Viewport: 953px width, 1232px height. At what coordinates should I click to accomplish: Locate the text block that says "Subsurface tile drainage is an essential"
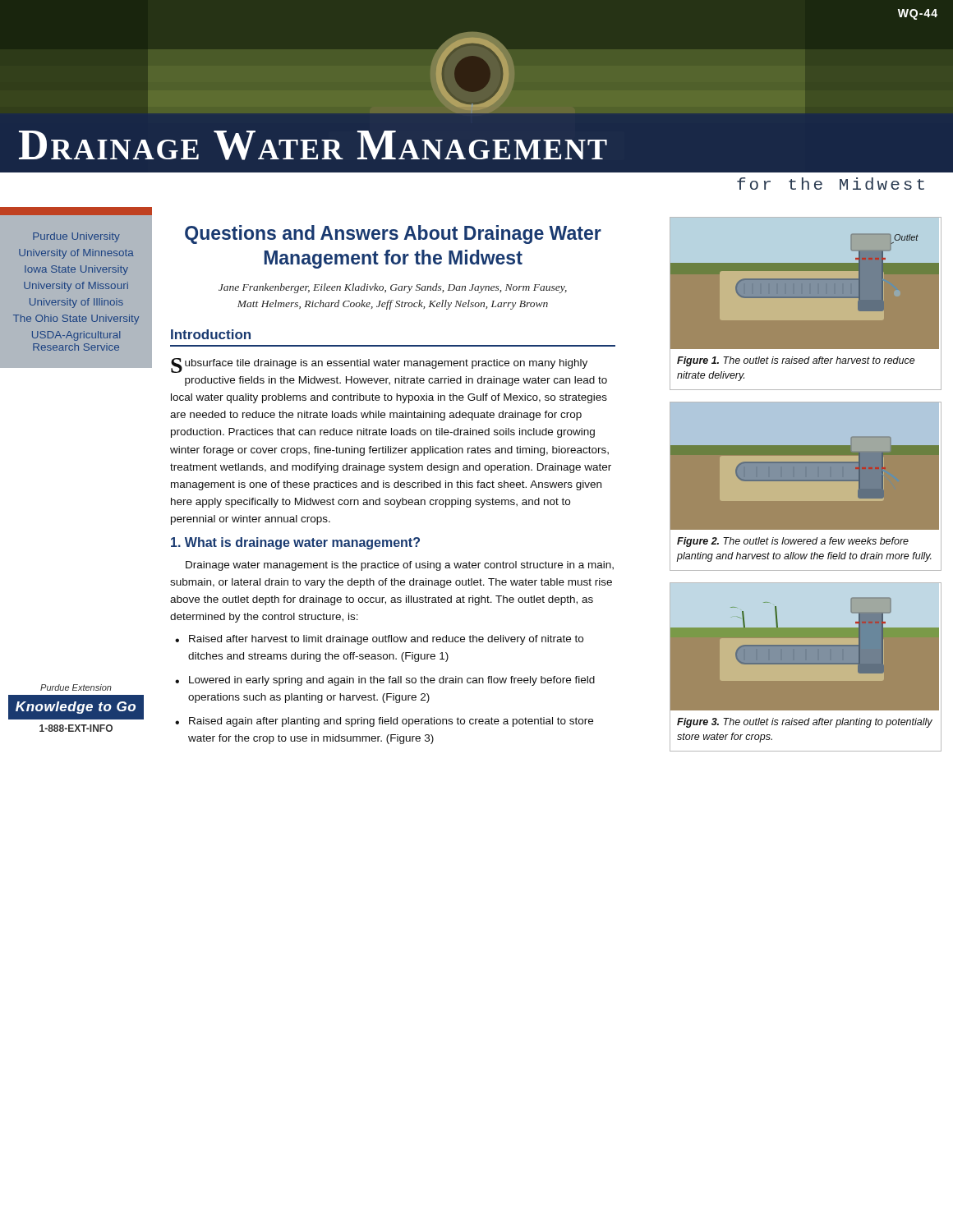tap(391, 439)
